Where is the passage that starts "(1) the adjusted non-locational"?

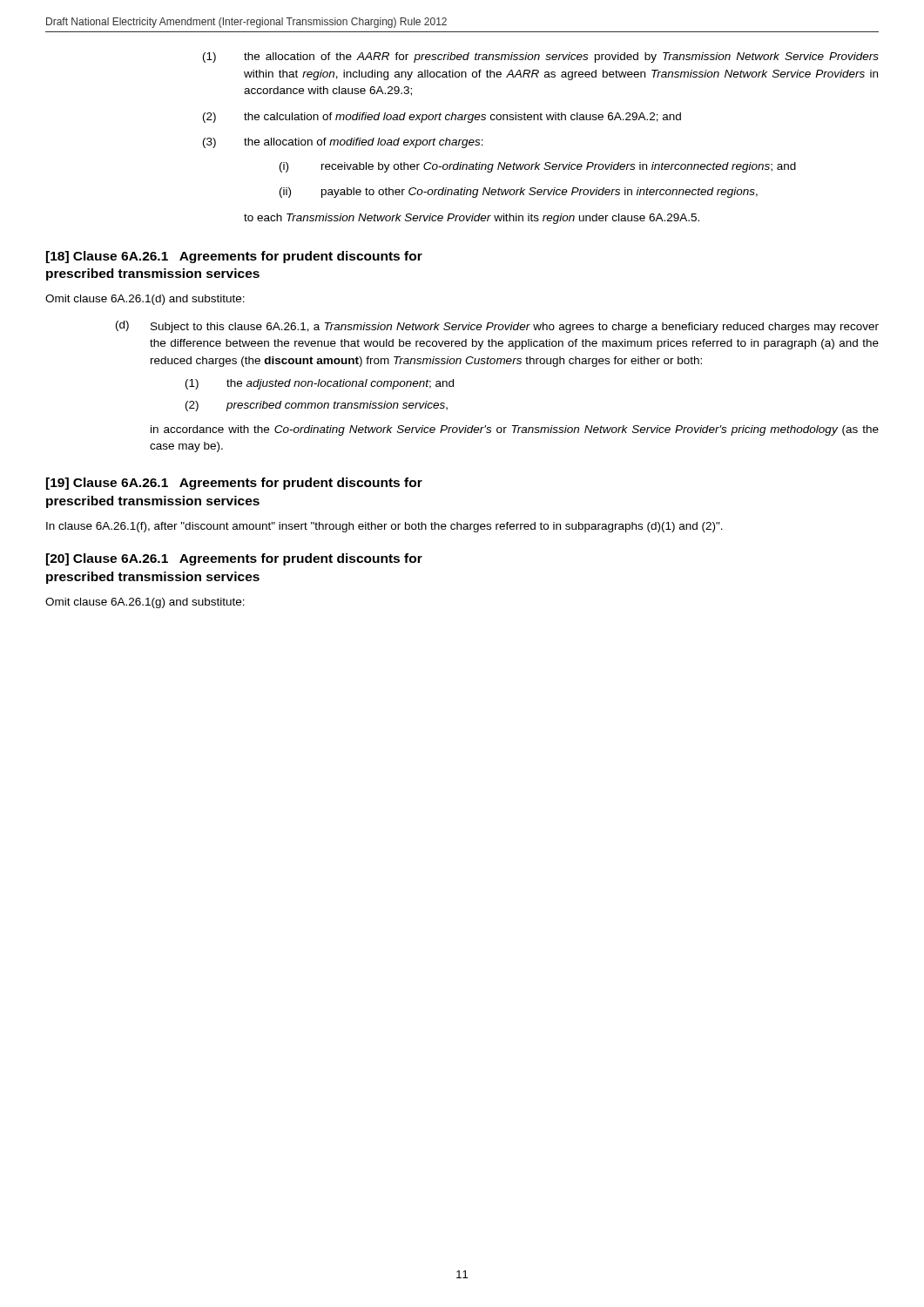coord(320,384)
